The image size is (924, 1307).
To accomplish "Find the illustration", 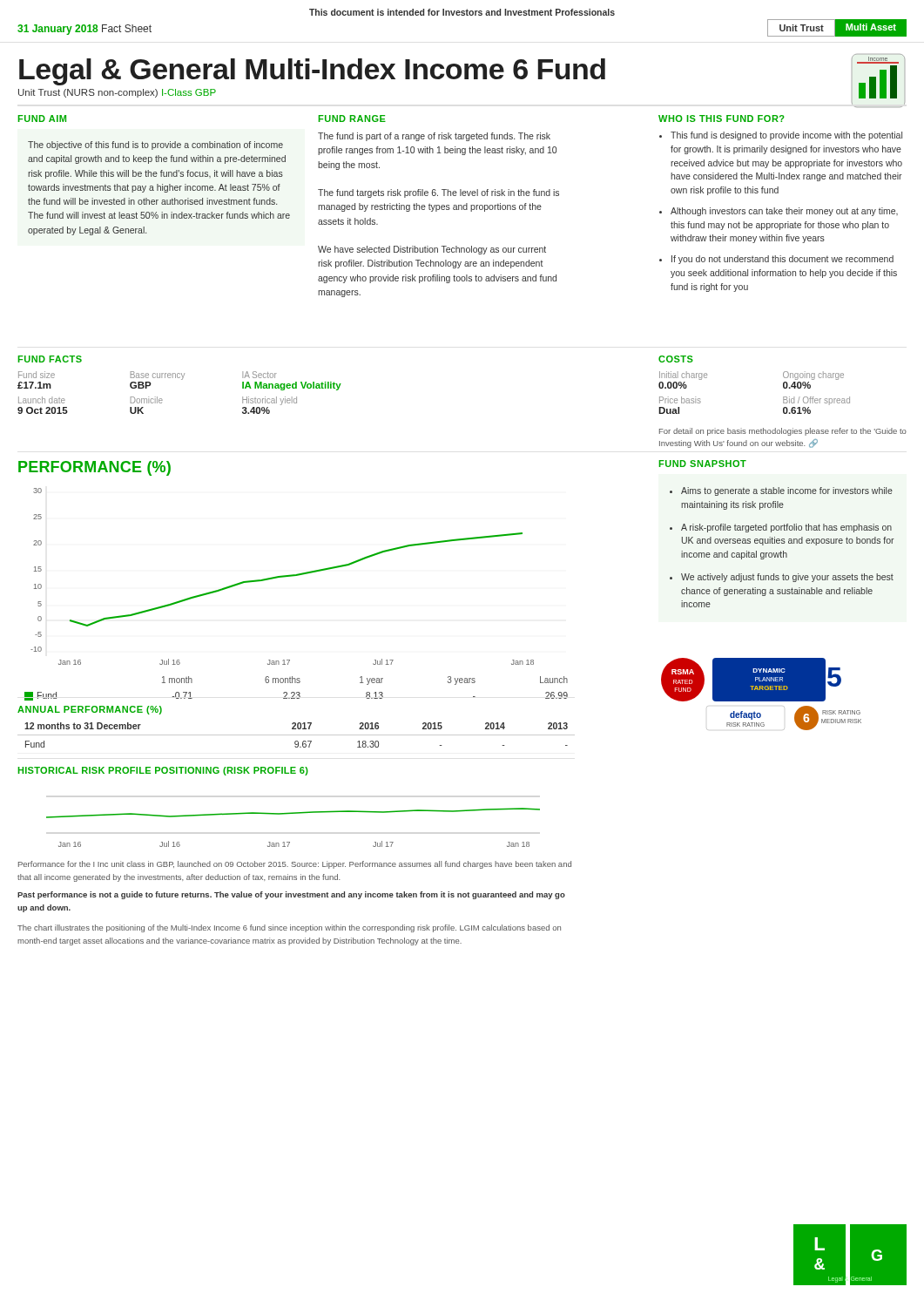I will tap(878, 81).
